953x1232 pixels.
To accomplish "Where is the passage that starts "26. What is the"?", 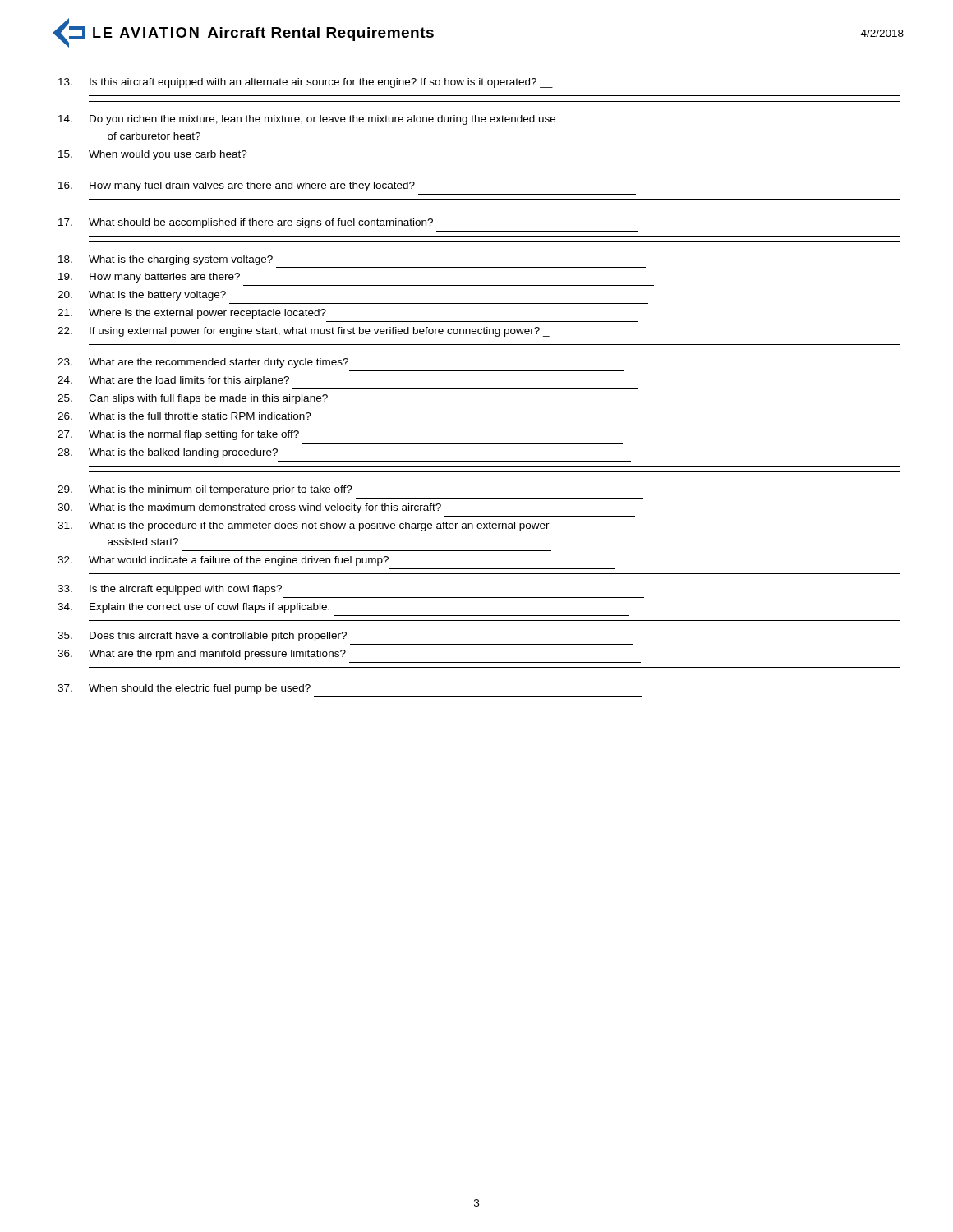I will coord(479,417).
